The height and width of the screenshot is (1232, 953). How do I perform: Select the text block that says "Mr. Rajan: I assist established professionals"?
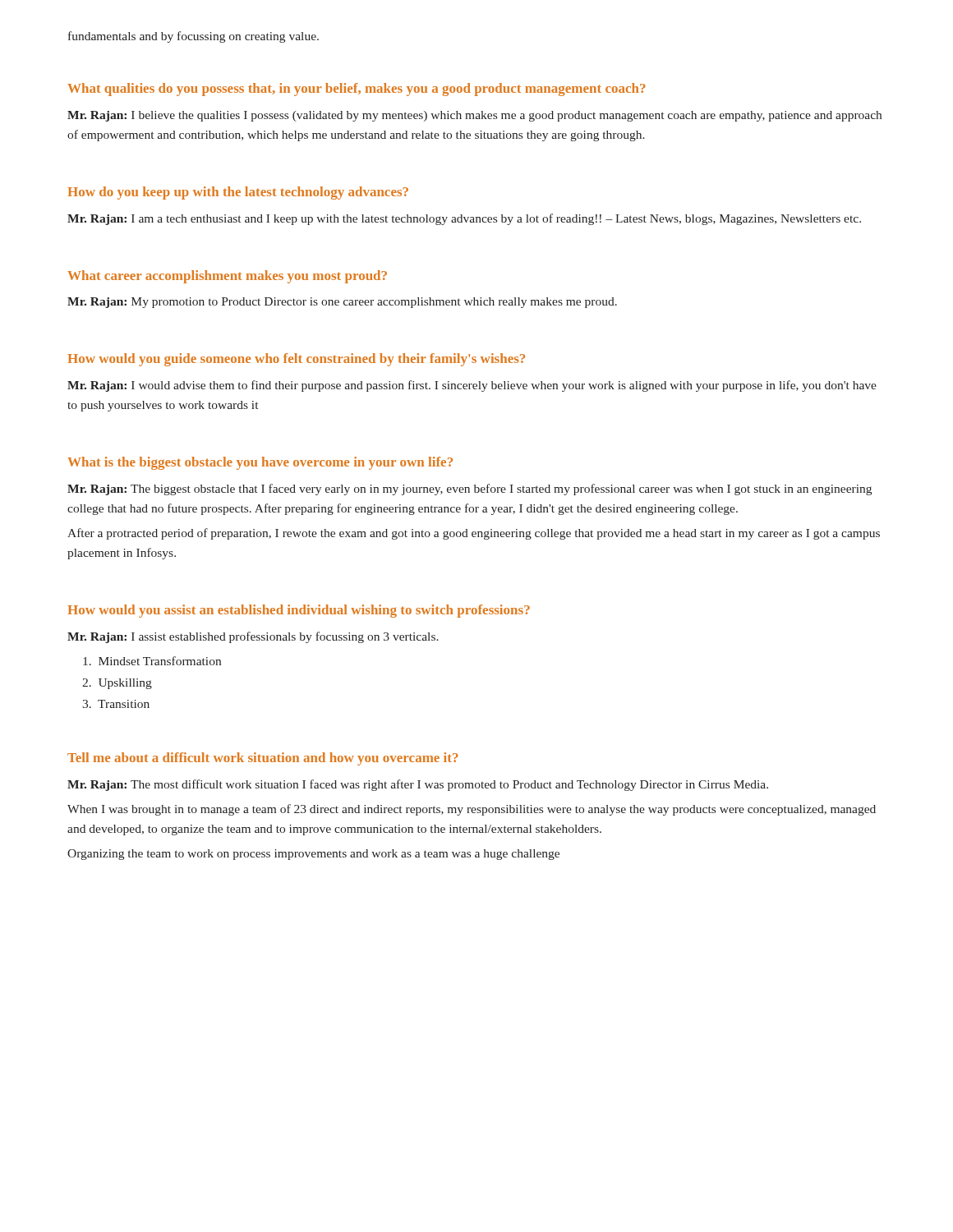tap(253, 636)
